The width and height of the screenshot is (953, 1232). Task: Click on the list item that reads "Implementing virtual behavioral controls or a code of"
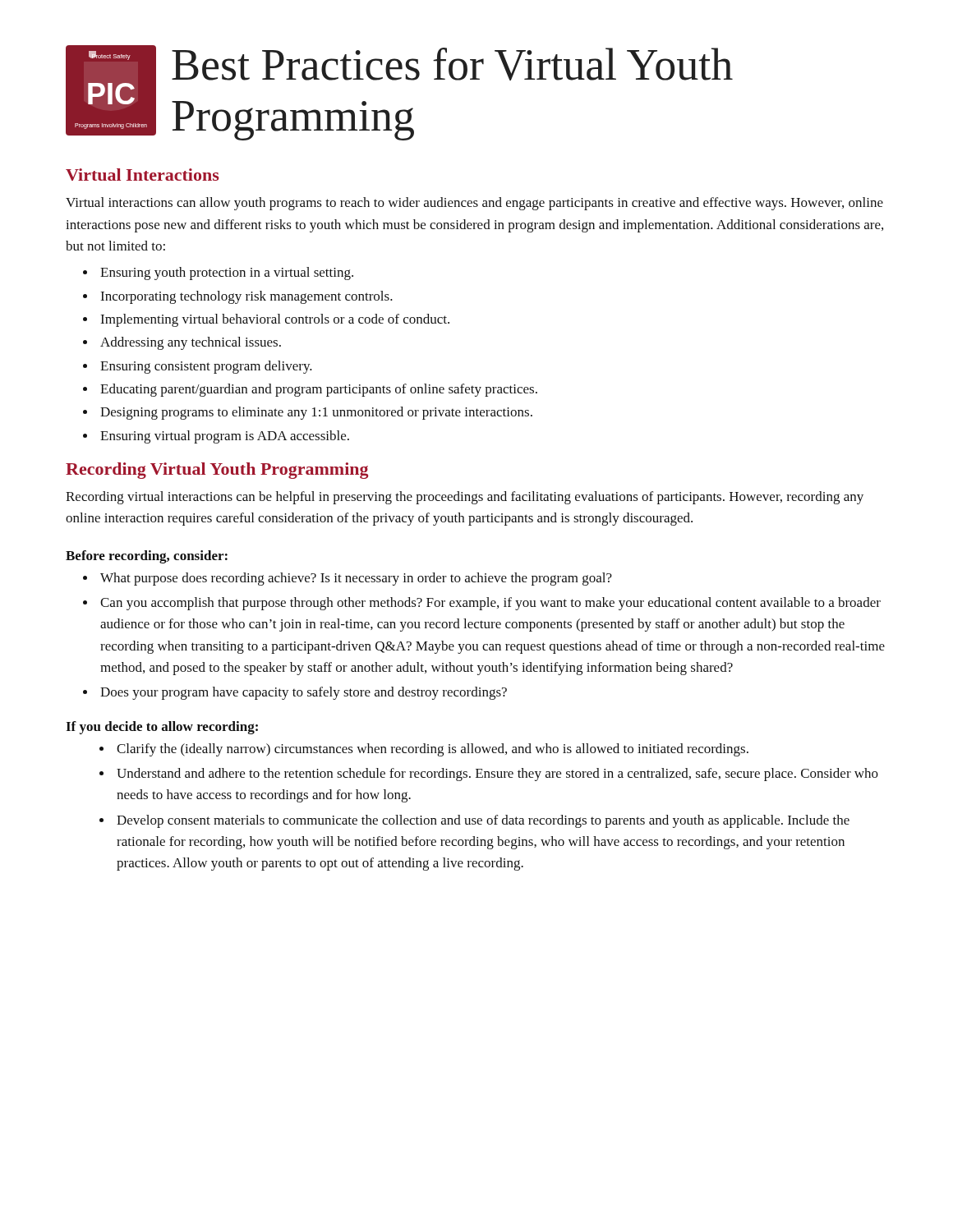point(266,320)
